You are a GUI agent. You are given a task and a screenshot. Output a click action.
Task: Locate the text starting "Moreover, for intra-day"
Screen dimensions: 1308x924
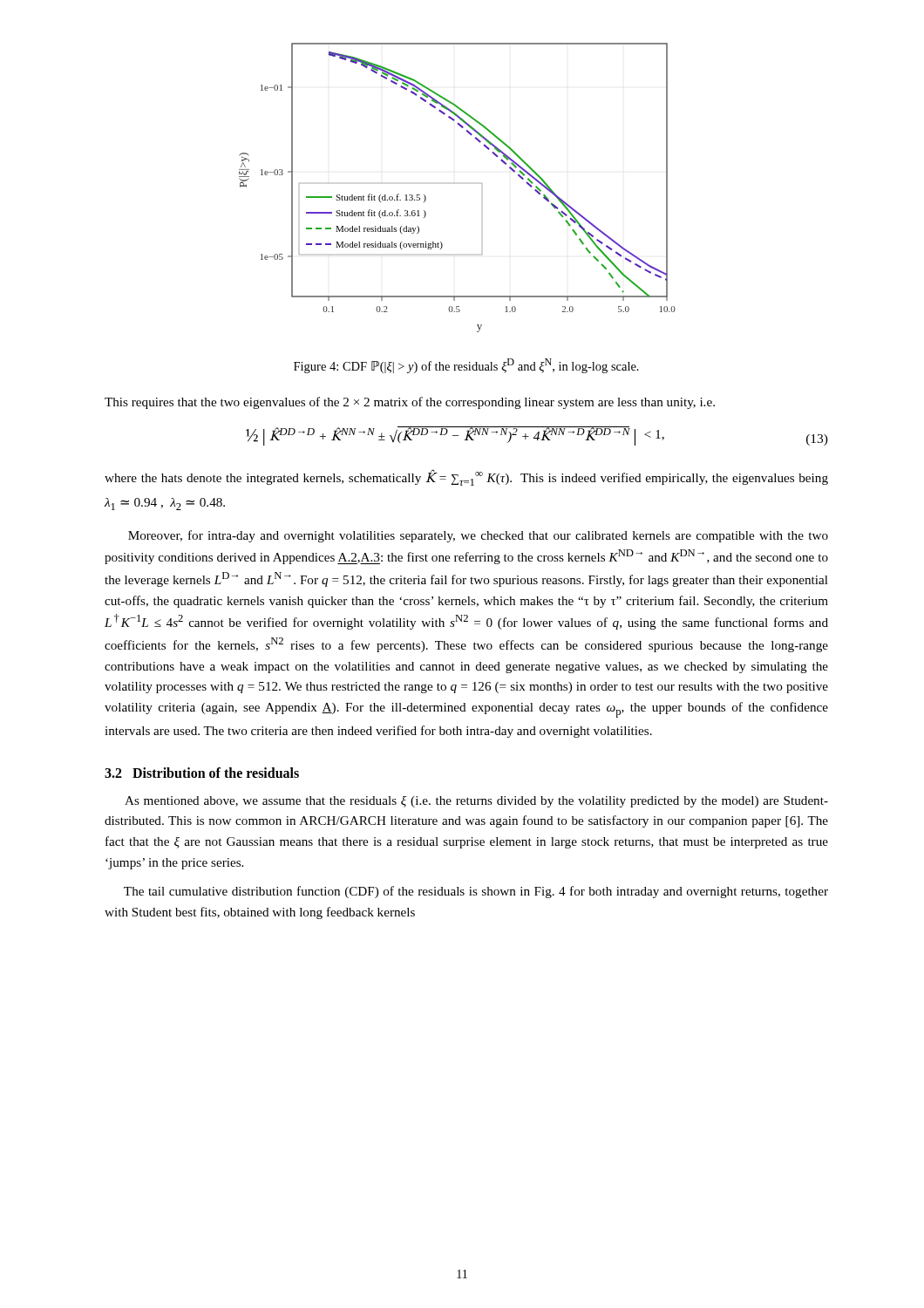(466, 633)
